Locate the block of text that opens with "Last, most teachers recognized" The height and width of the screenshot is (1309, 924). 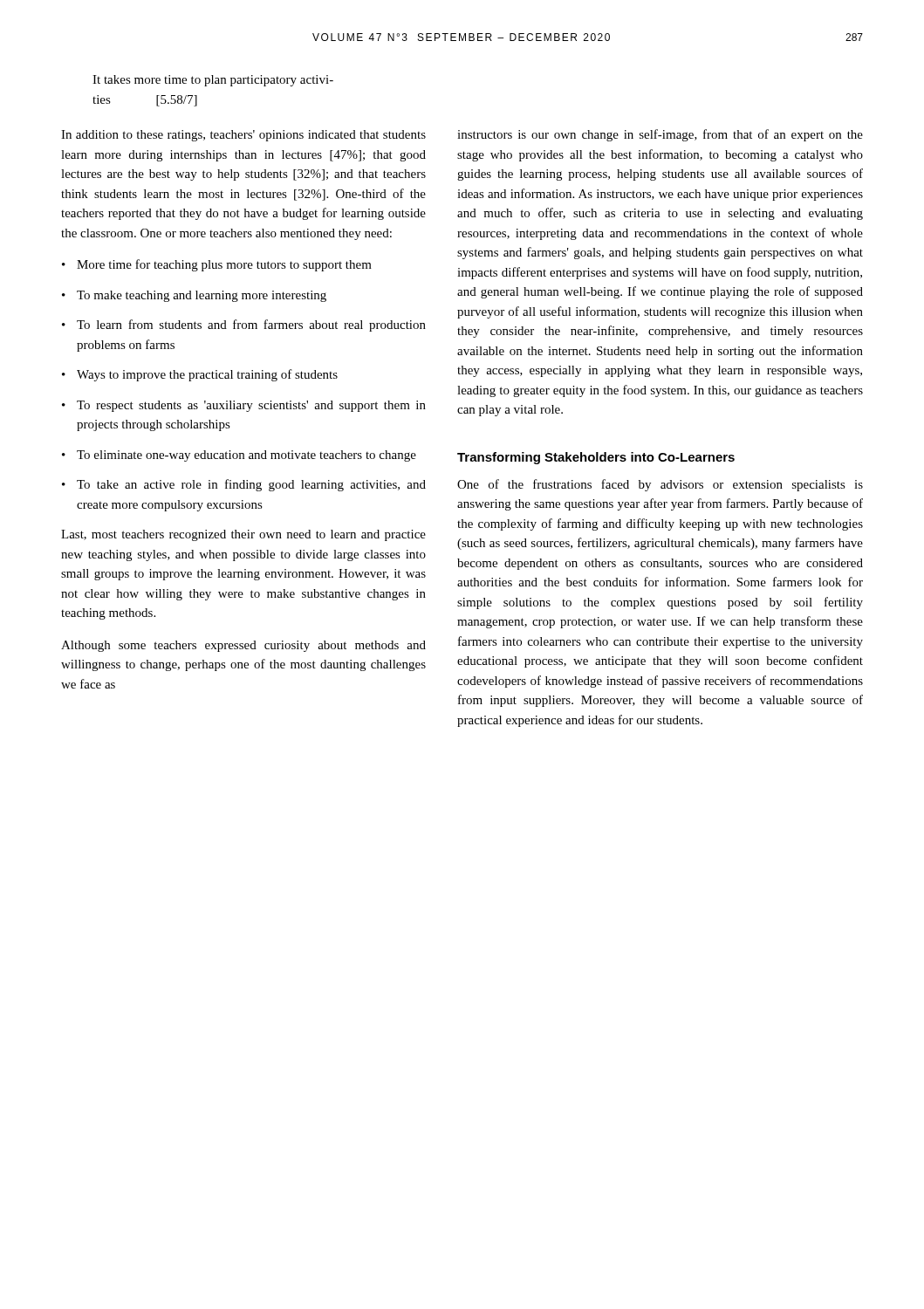[x=243, y=574]
